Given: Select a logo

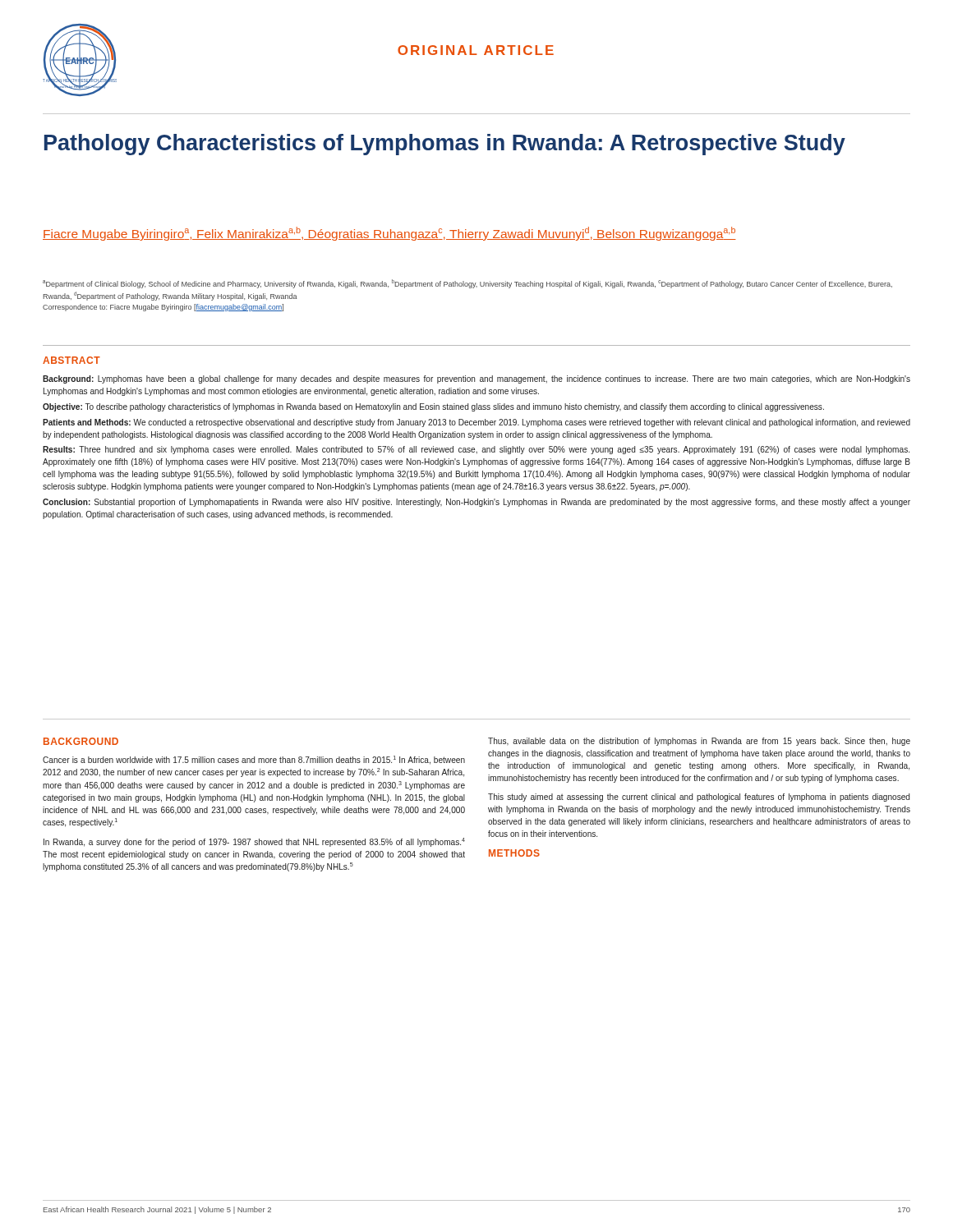Looking at the screenshot, I should (80, 60).
